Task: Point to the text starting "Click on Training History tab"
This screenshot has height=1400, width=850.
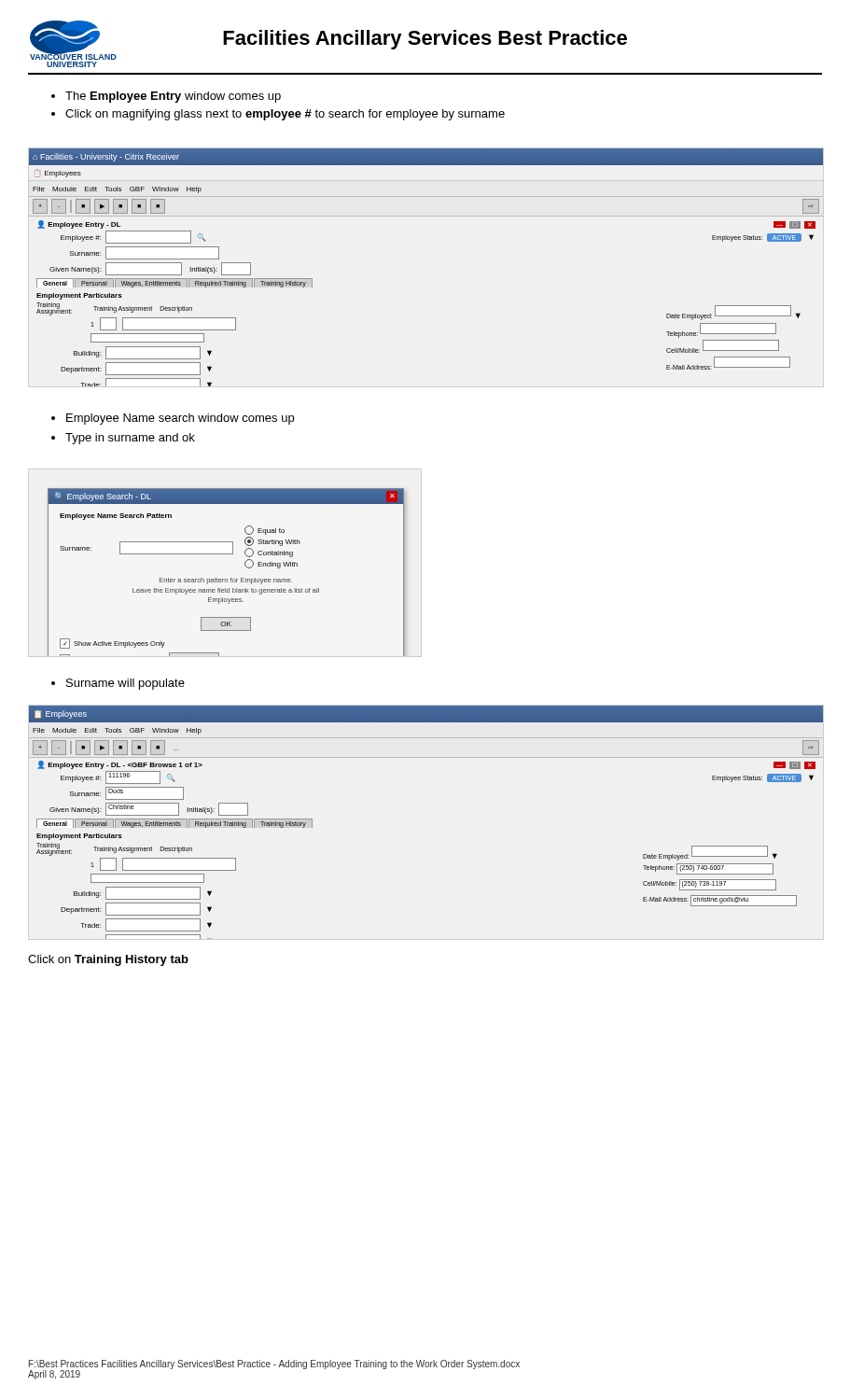Action: pos(108,959)
